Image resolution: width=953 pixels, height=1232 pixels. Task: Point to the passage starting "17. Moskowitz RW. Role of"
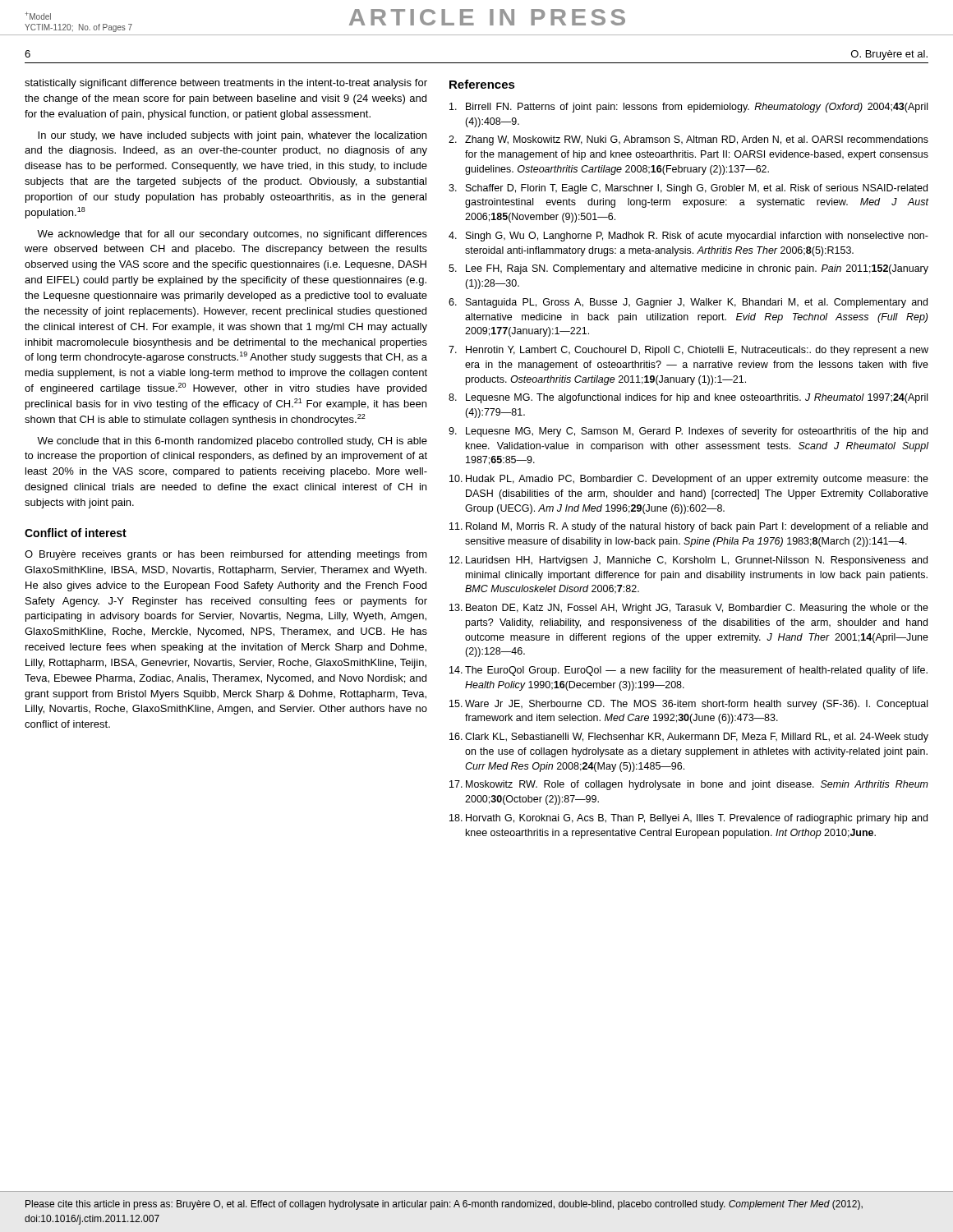pos(688,793)
